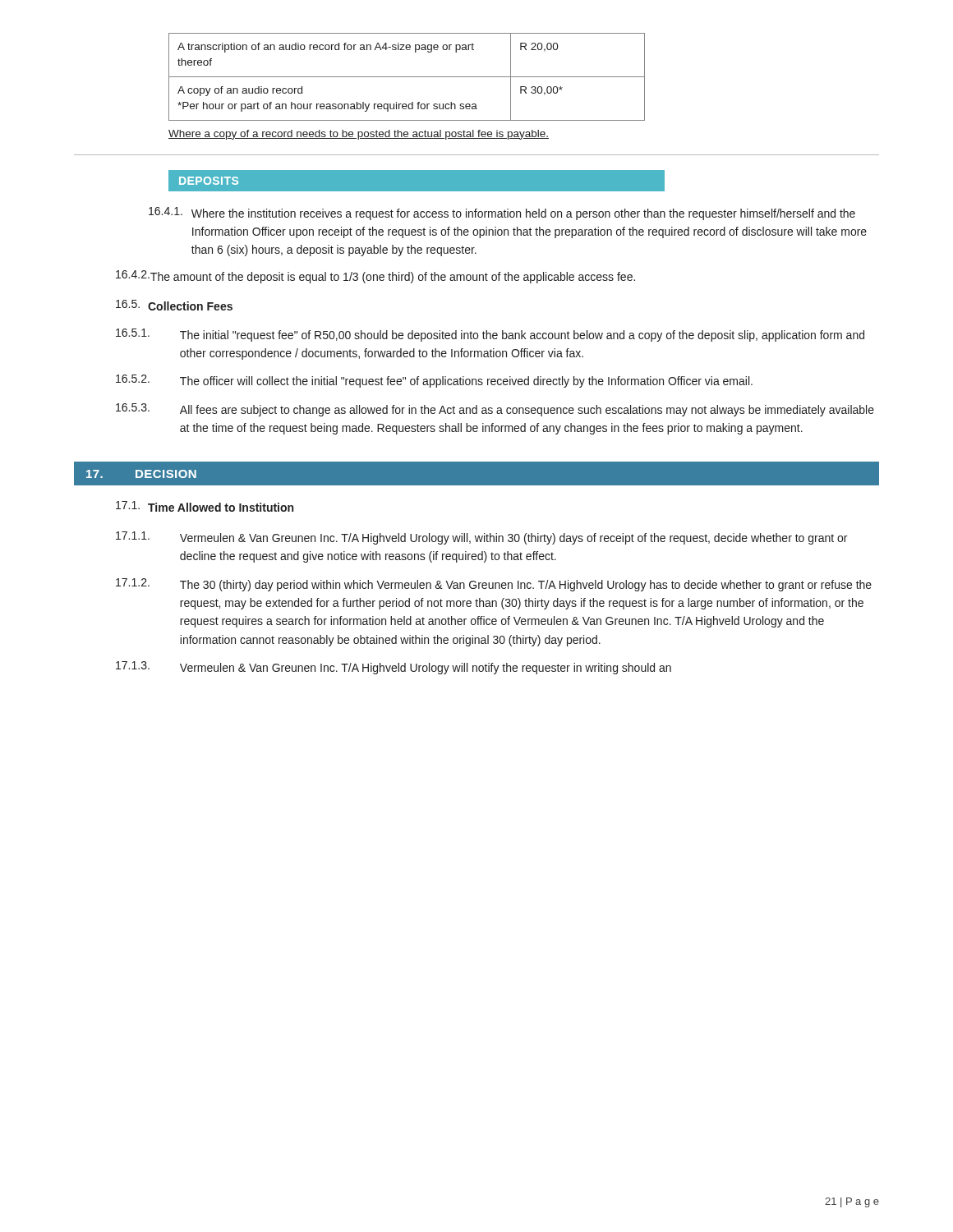Find the region starting "1. Time Allowed to Institution"
The width and height of the screenshot is (953, 1232).
point(184,508)
